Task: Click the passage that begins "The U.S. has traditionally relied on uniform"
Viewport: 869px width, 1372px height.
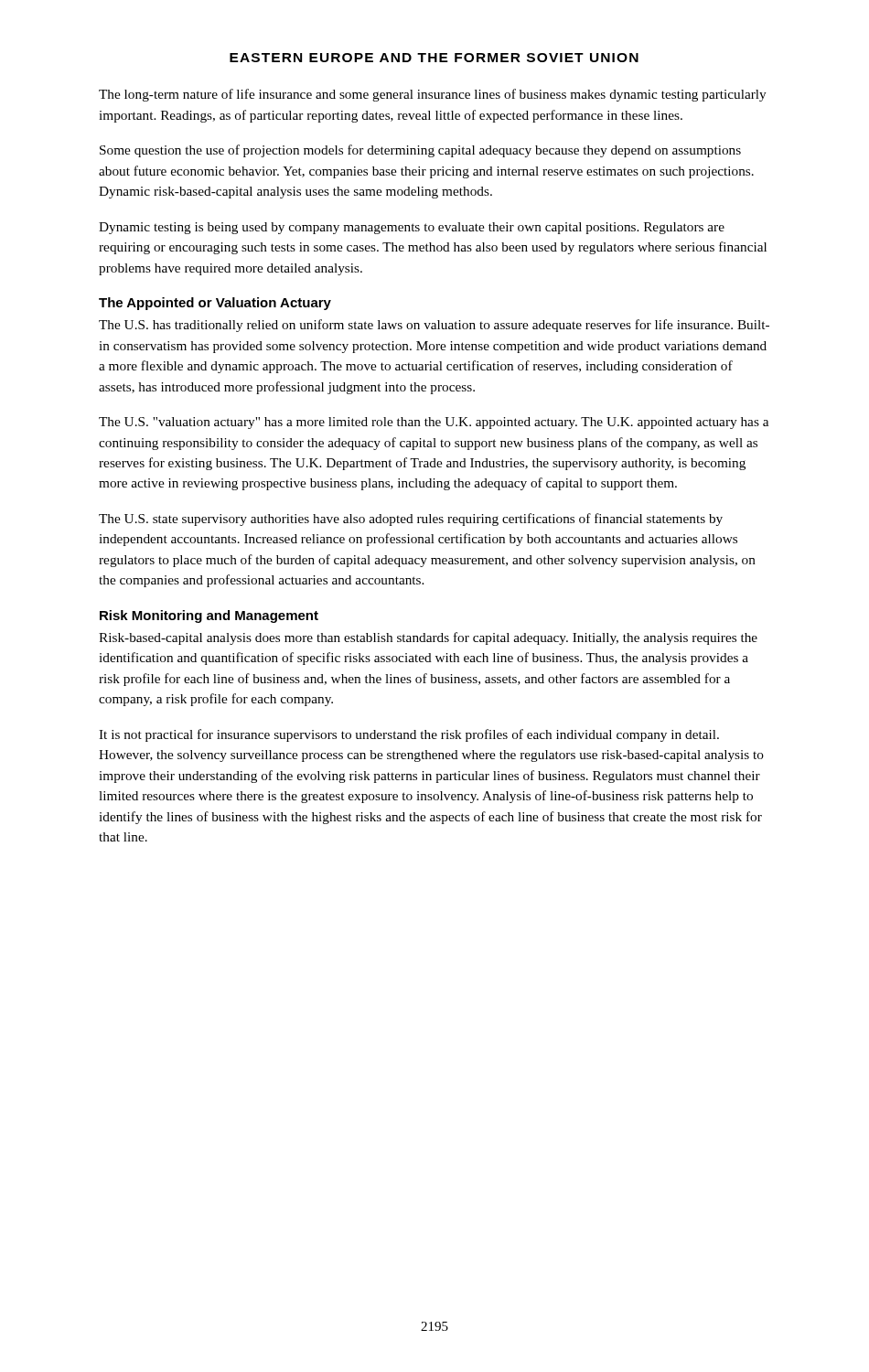Action: (434, 355)
